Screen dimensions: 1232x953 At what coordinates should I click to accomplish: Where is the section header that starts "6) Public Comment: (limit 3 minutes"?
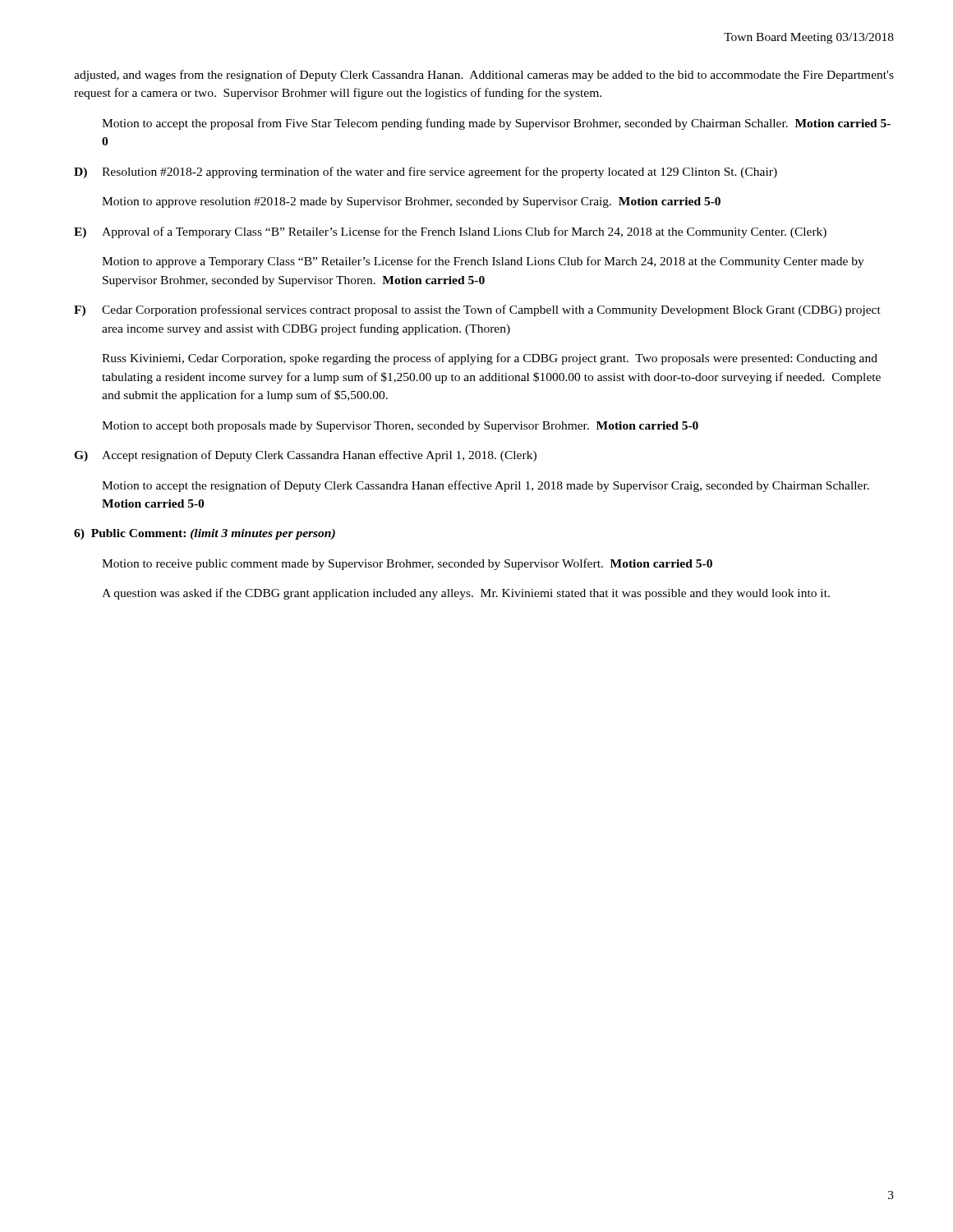pyautogui.click(x=205, y=533)
